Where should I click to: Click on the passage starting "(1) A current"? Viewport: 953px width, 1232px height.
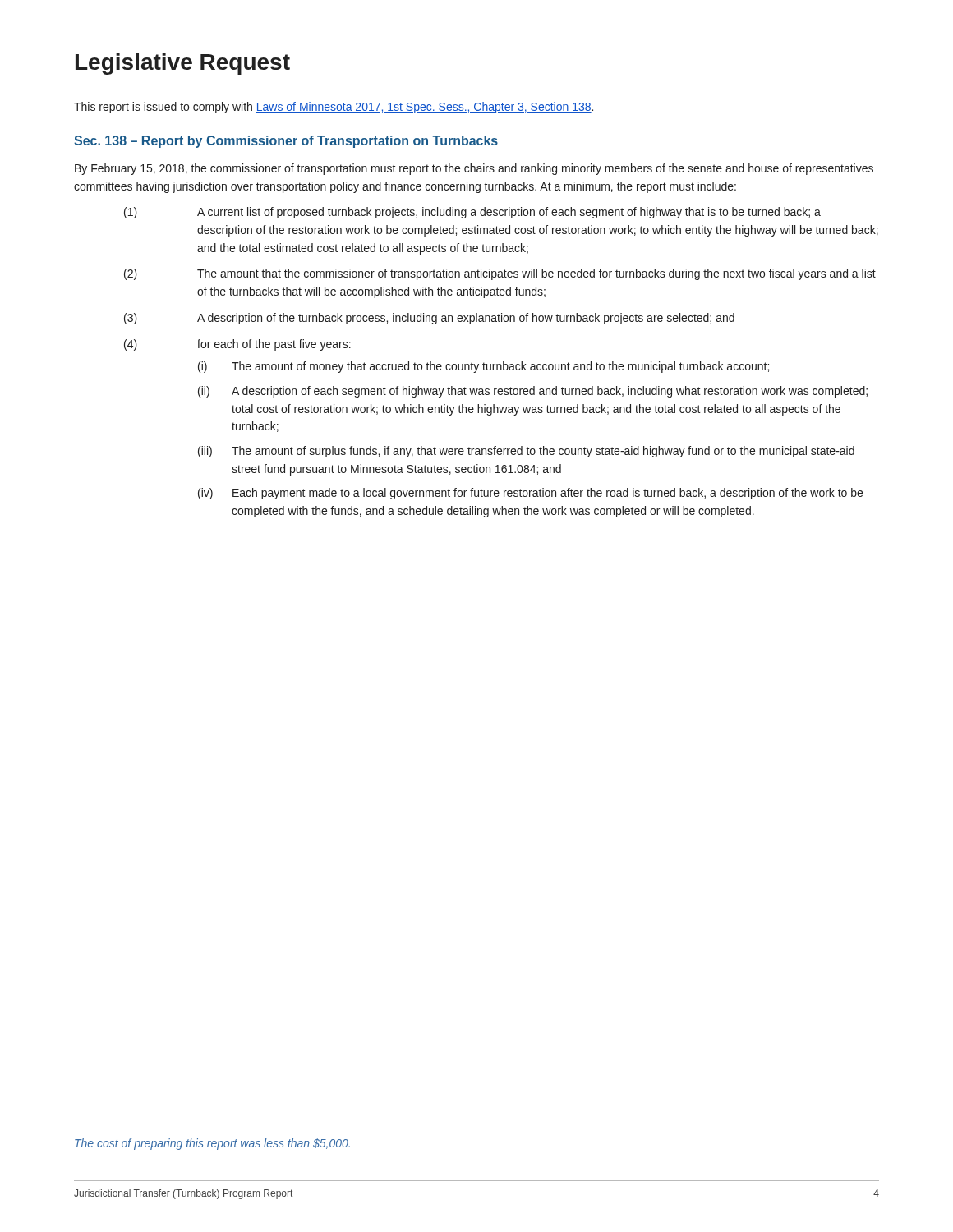click(476, 231)
